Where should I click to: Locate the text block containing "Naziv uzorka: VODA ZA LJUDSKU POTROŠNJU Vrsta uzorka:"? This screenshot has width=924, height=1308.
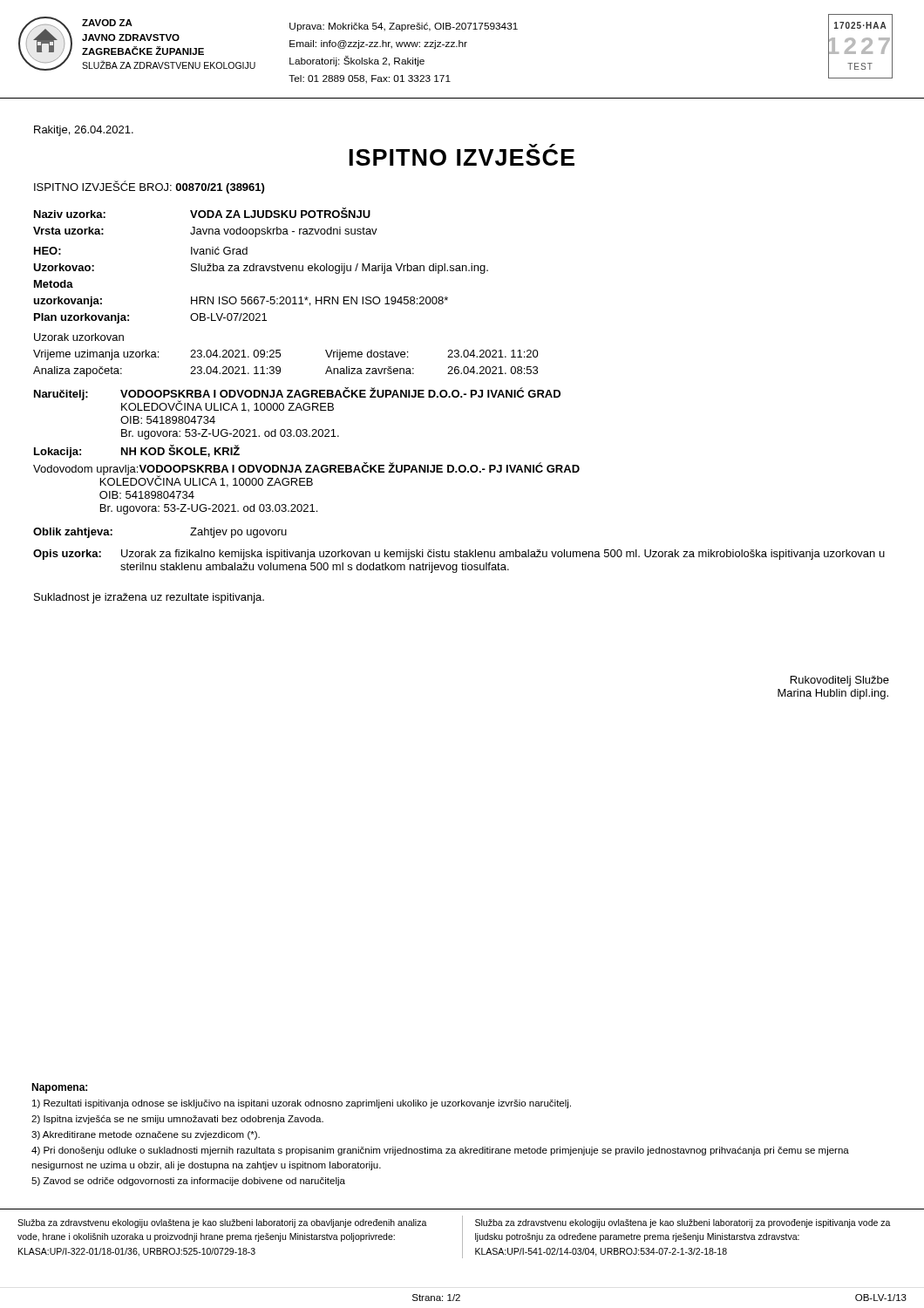pos(202,213)
